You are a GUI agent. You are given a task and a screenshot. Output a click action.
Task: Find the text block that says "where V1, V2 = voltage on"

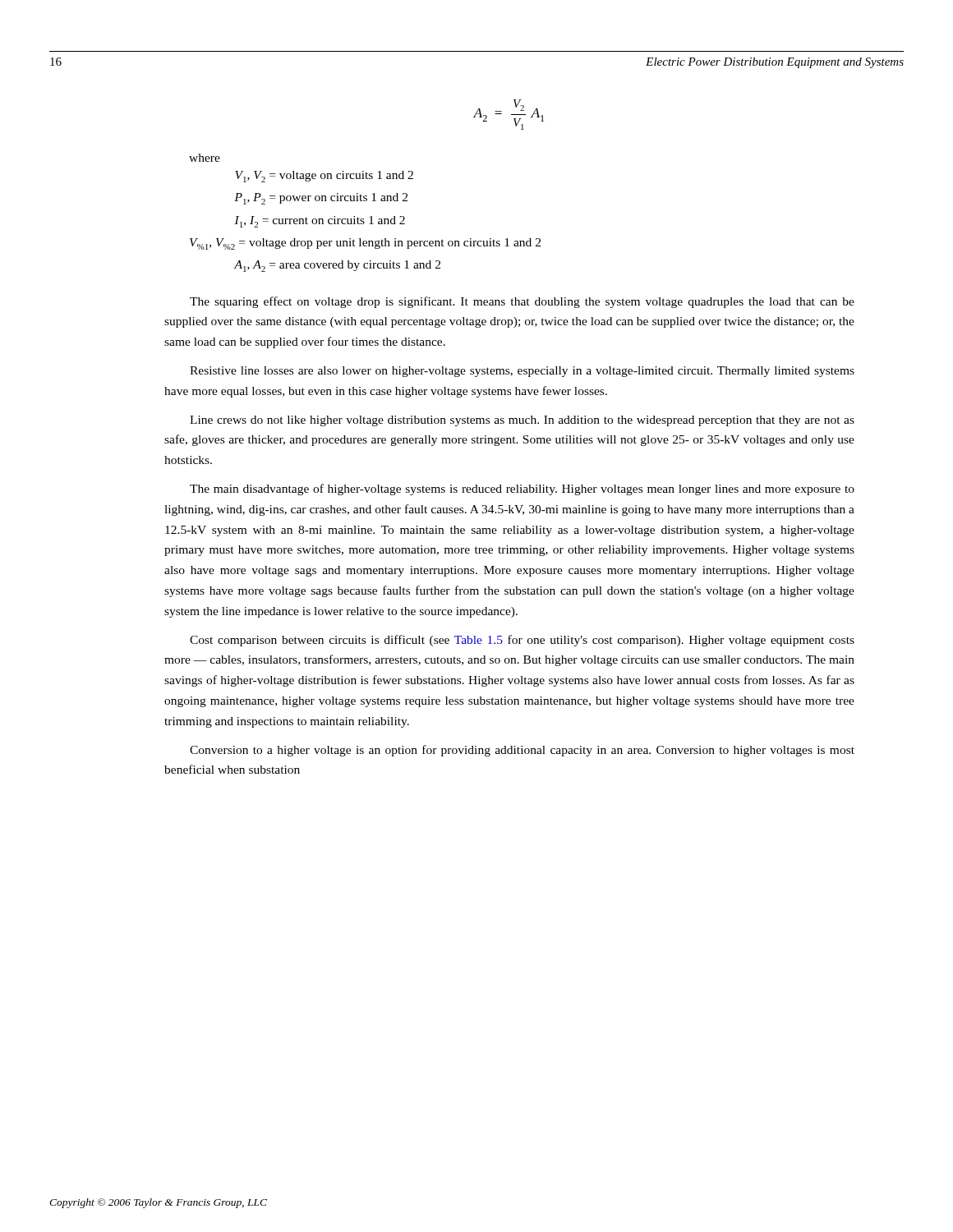[205, 158]
